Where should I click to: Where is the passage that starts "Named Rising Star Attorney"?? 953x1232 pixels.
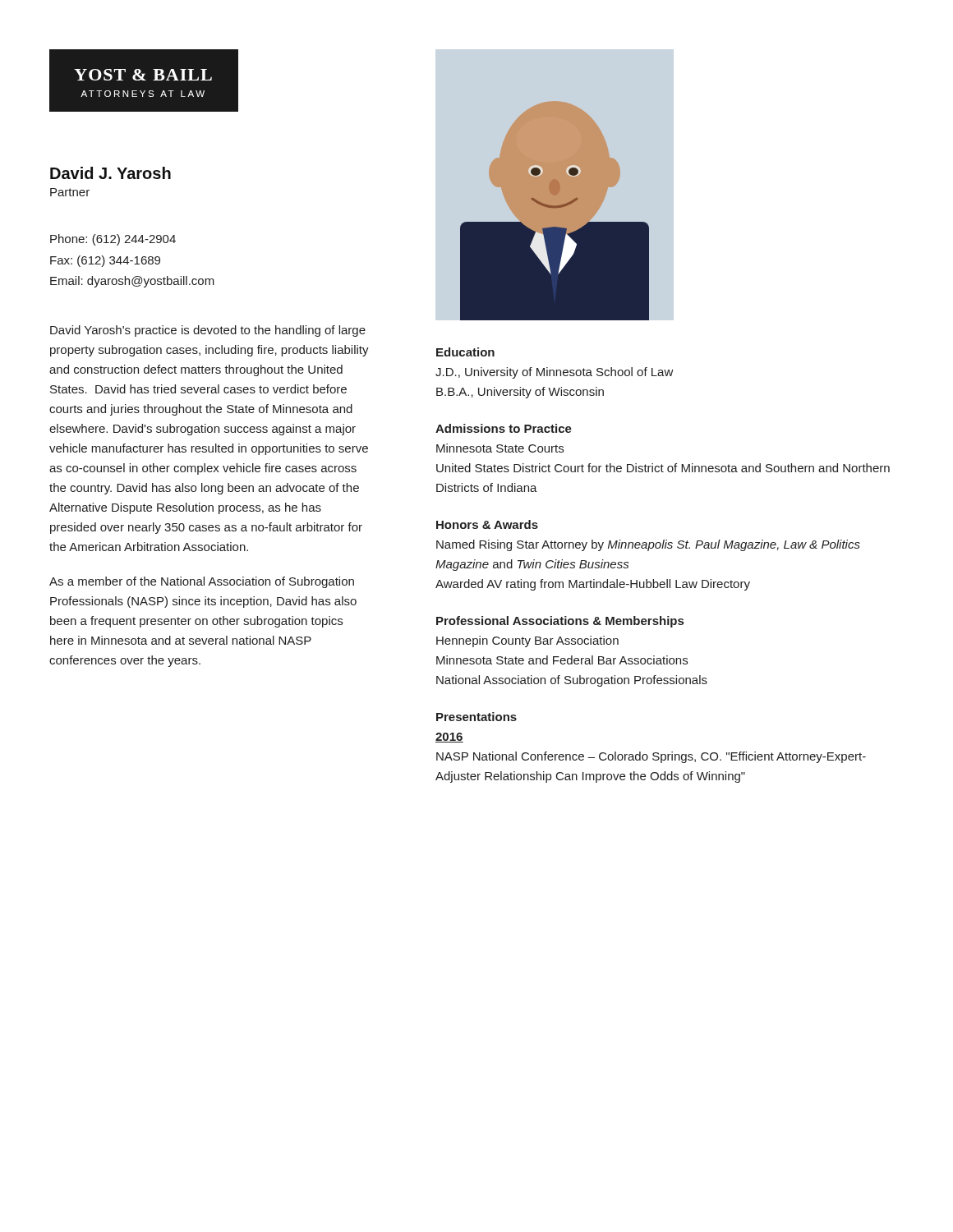tap(648, 545)
